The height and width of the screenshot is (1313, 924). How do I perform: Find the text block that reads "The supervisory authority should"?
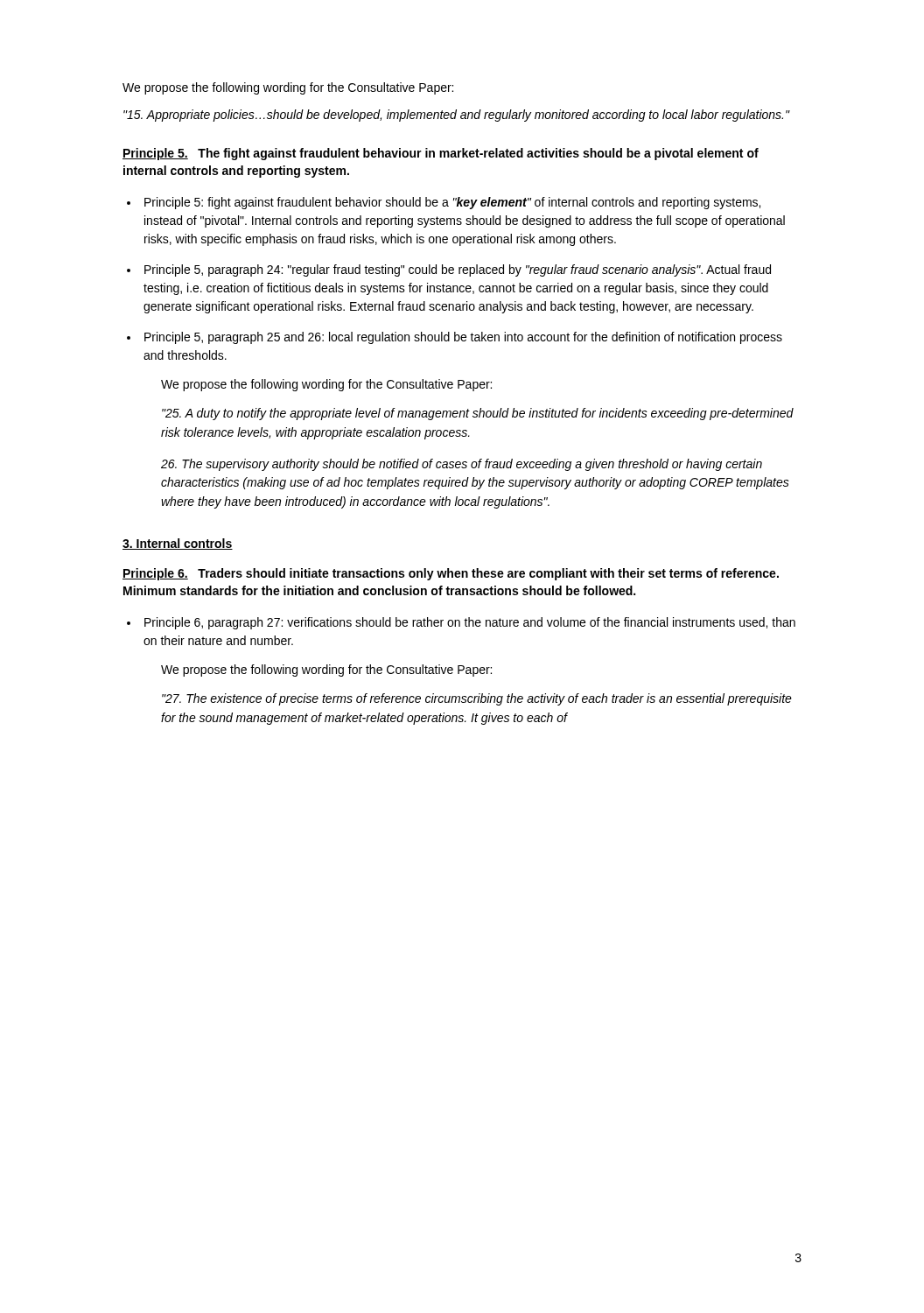(475, 483)
